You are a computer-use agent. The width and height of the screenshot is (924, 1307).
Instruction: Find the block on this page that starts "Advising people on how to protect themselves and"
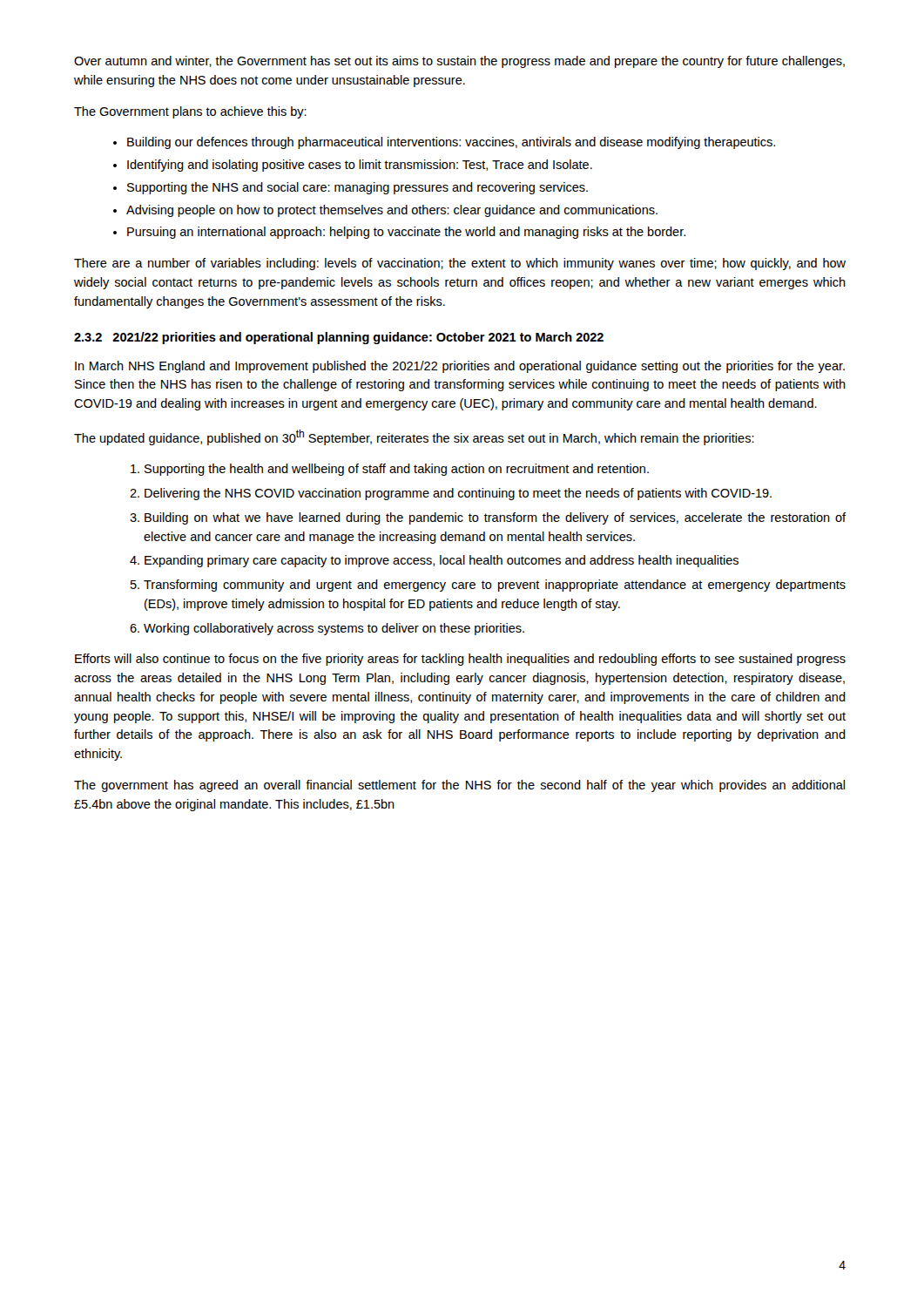click(x=392, y=210)
